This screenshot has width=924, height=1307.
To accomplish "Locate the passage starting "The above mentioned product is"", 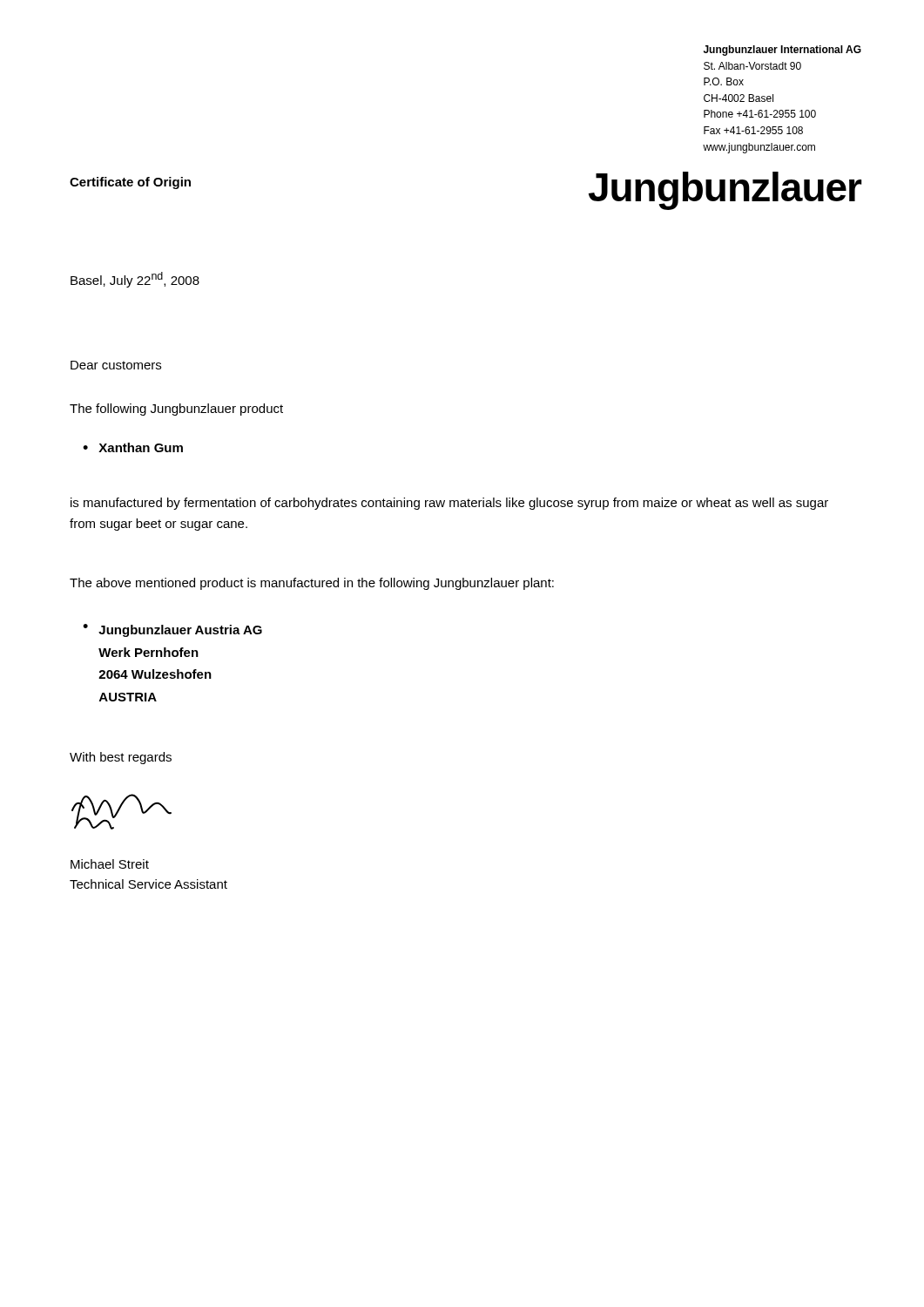I will pos(312,582).
